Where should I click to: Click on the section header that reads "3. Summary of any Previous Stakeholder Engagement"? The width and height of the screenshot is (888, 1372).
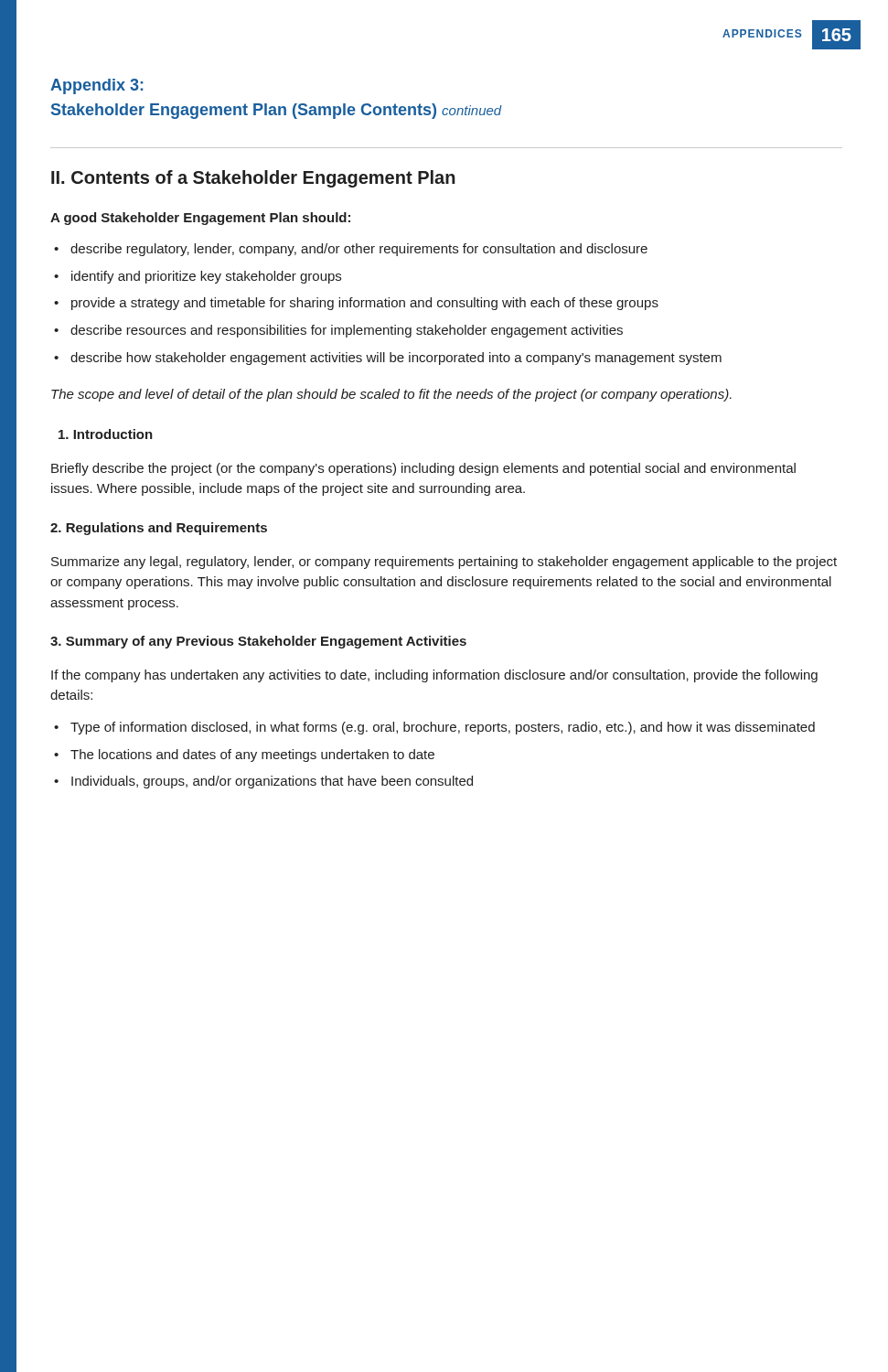(259, 641)
